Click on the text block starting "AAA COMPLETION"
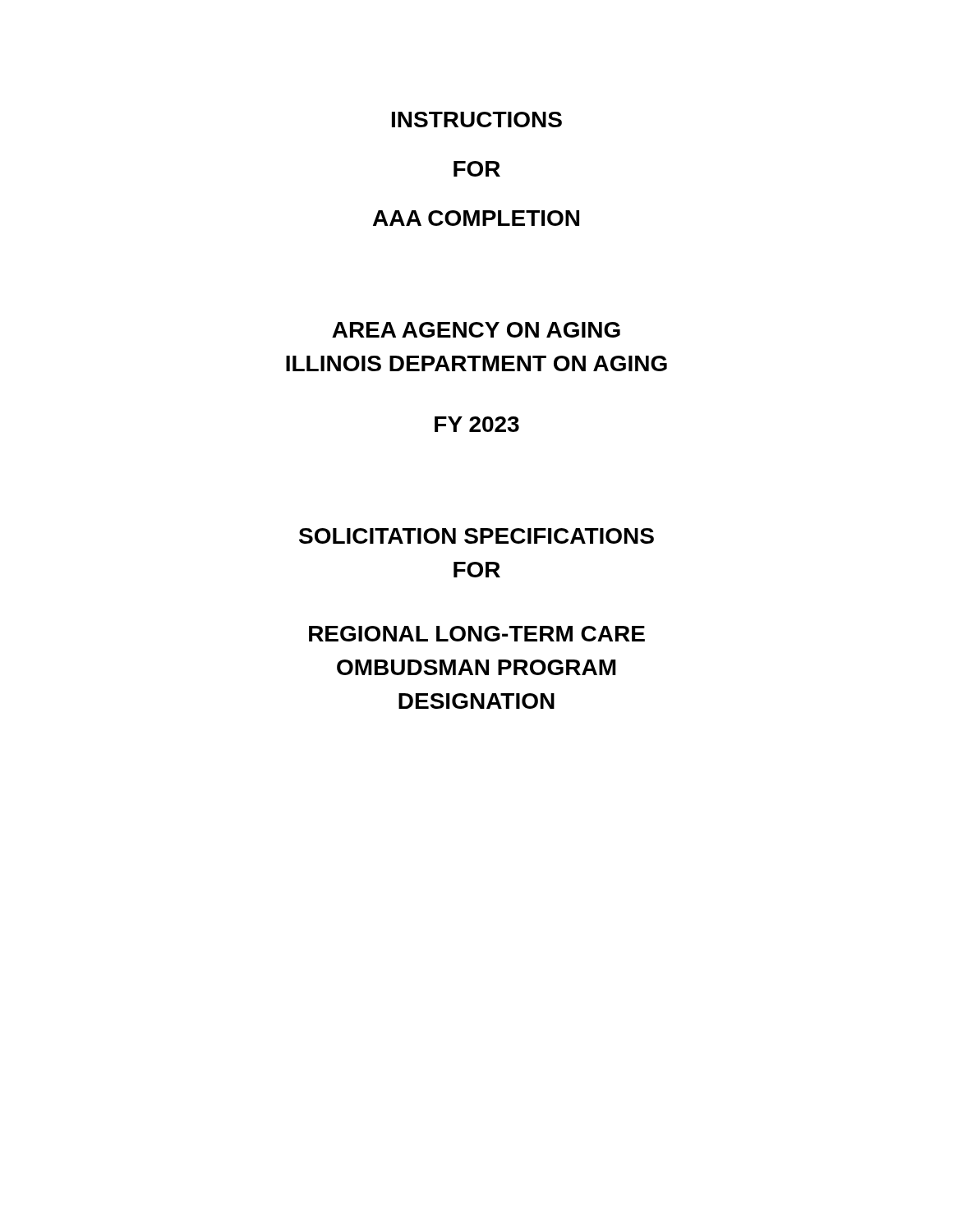The height and width of the screenshot is (1232, 953). pos(476,218)
